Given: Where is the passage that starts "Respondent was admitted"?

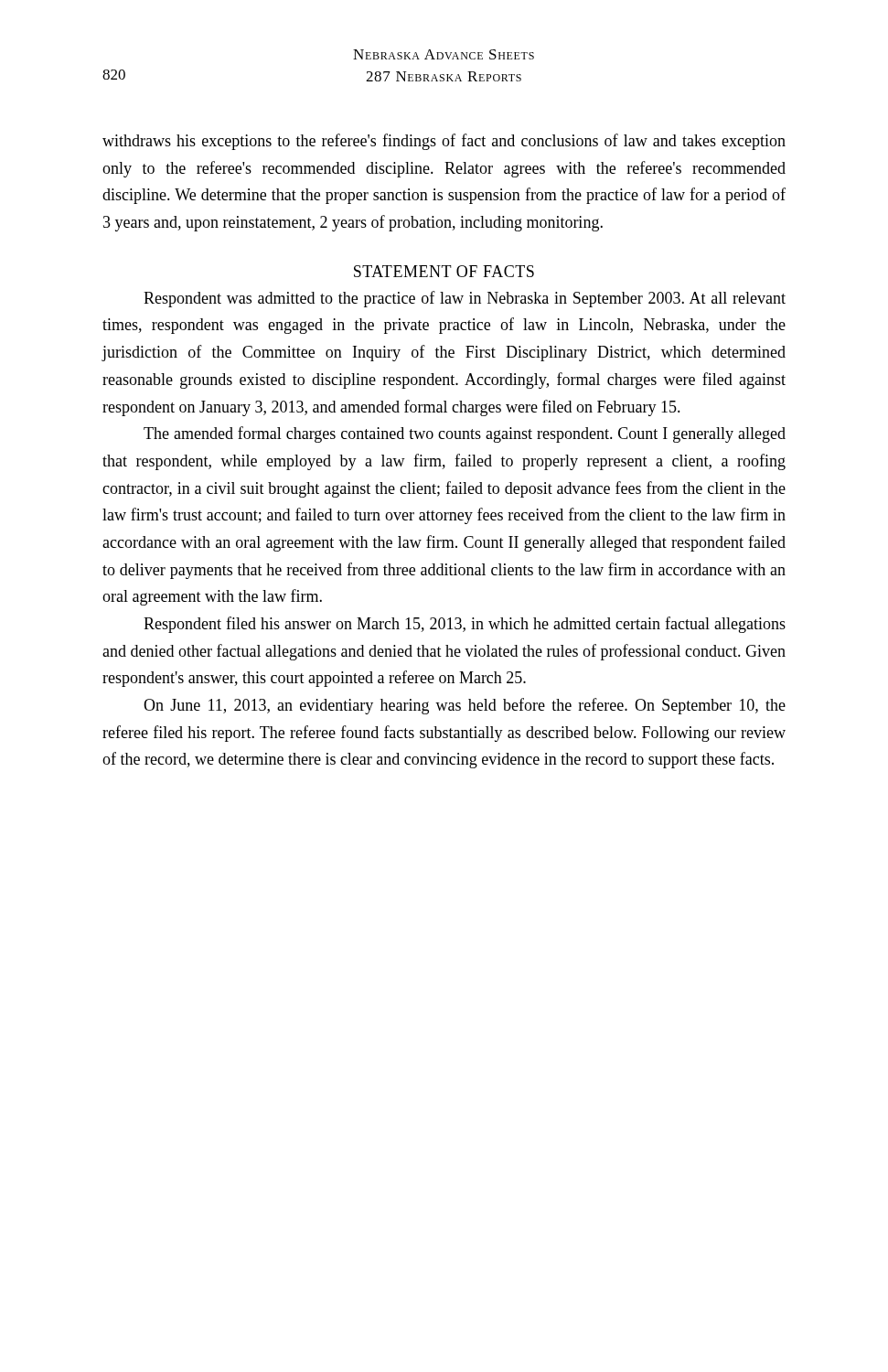Looking at the screenshot, I should coord(444,352).
